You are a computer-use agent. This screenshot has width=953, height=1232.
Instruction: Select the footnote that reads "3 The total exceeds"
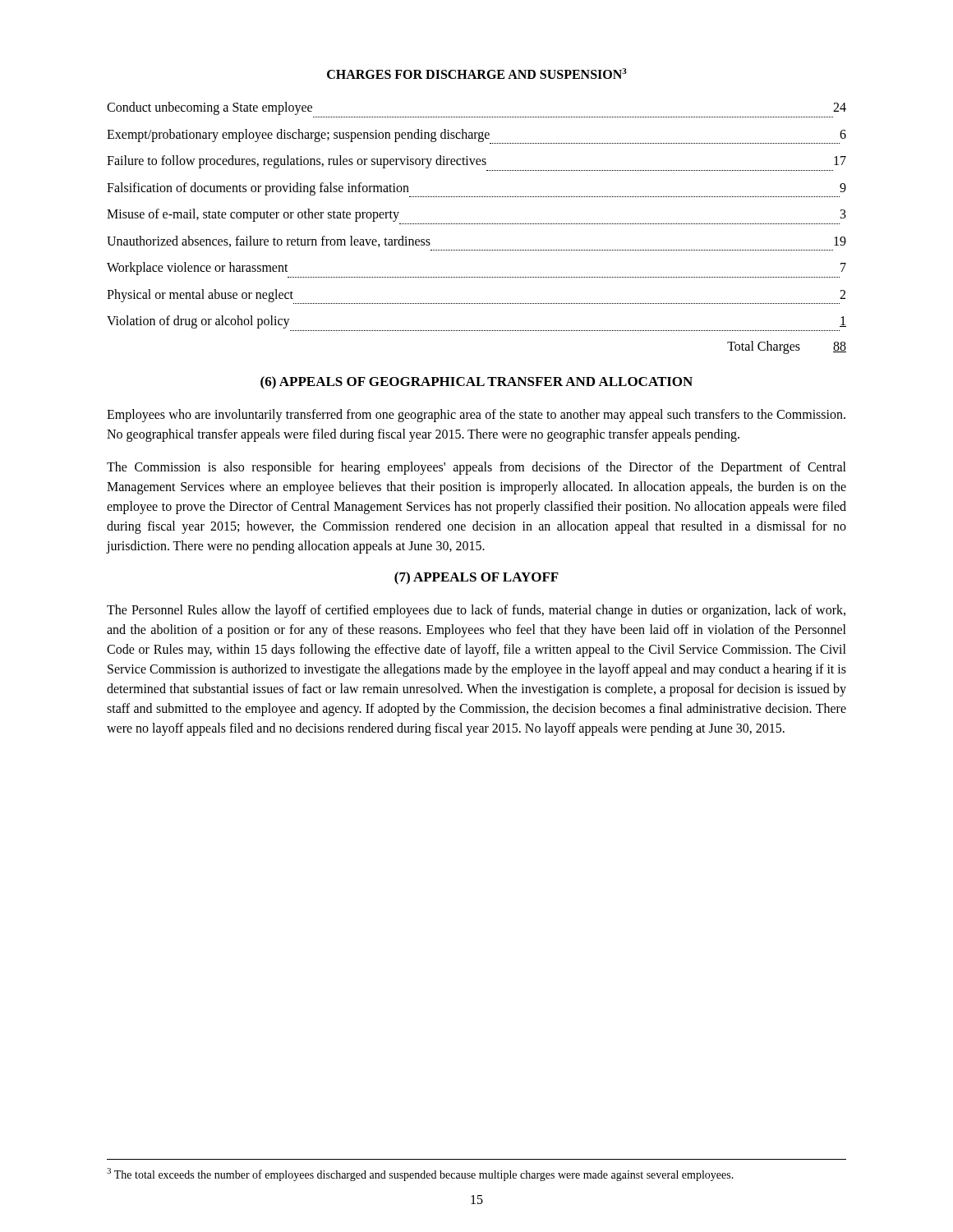coord(476,1174)
